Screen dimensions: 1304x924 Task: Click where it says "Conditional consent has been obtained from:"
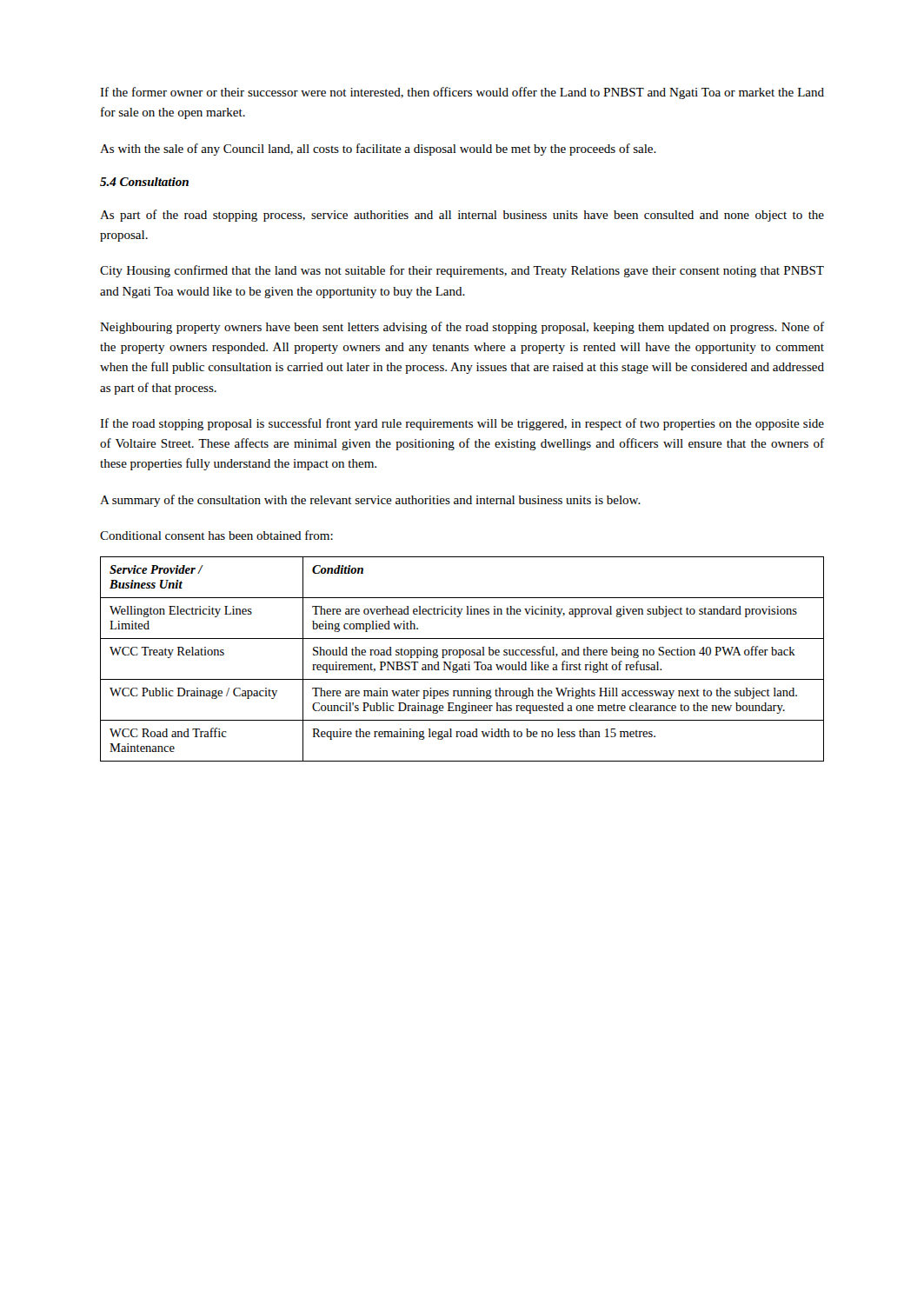pyautogui.click(x=217, y=535)
